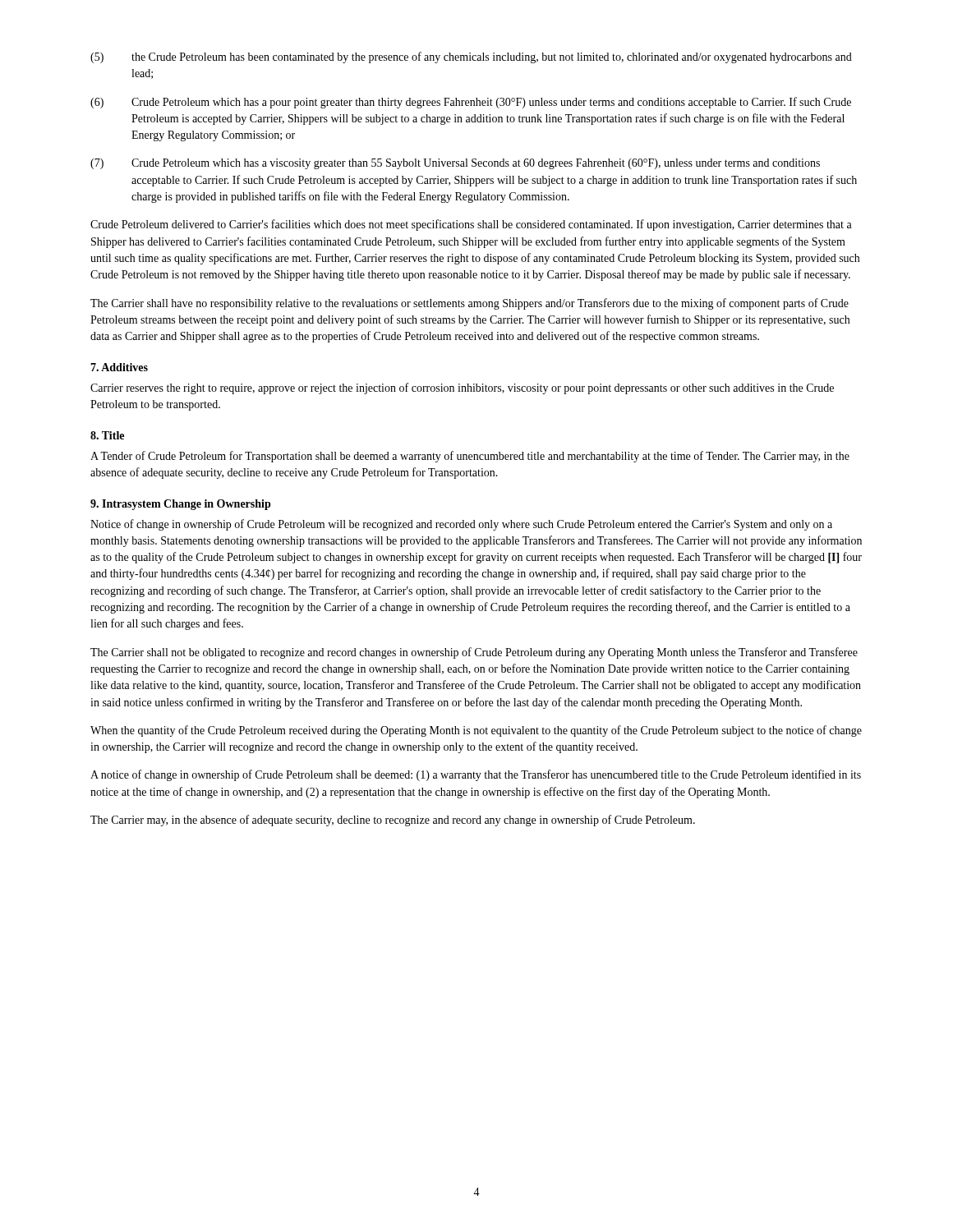This screenshot has width=953, height=1232.
Task: Locate the list item that says "(6) Crude Petroleum"
Action: 476,119
